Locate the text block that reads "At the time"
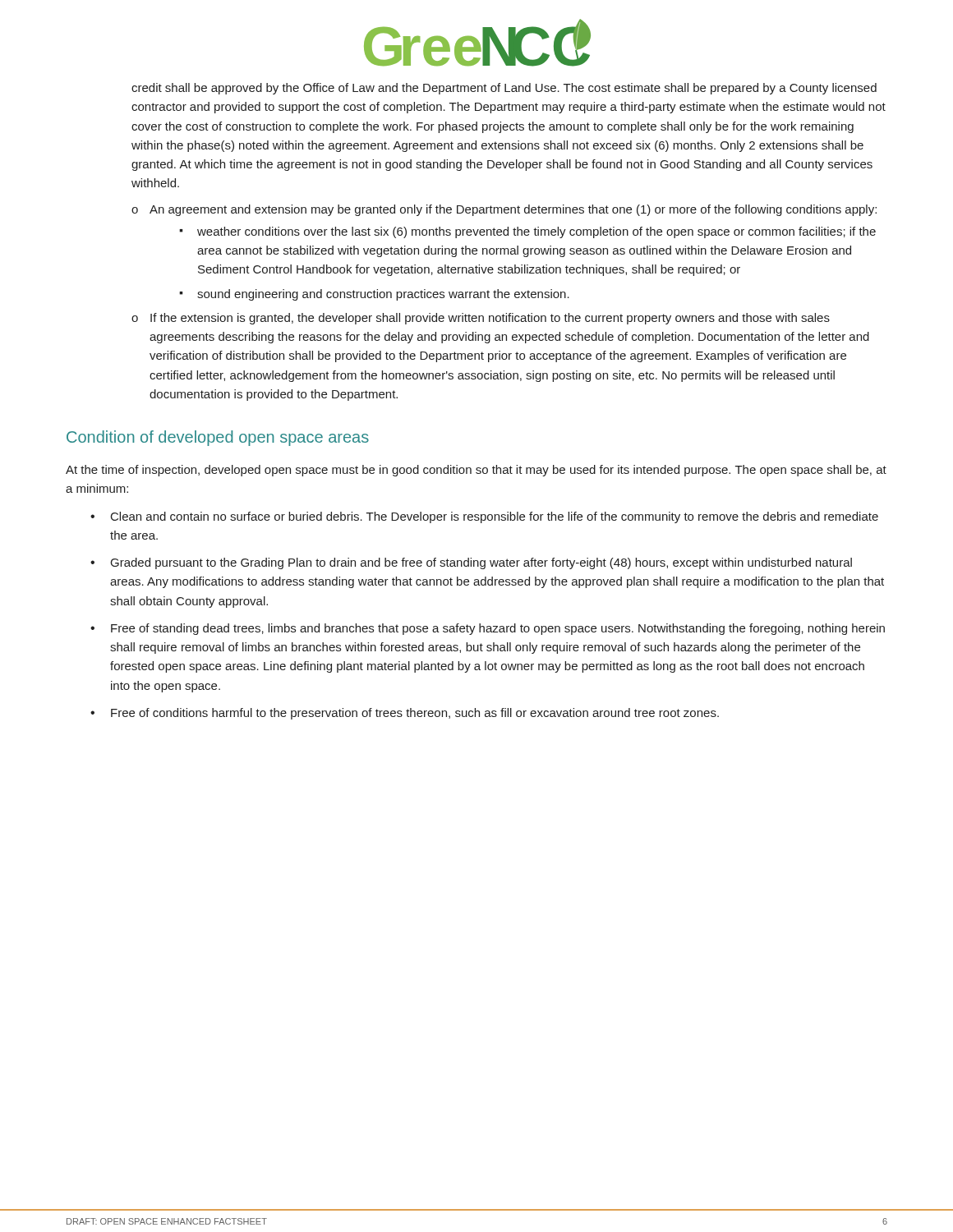The height and width of the screenshot is (1232, 953). [476, 479]
